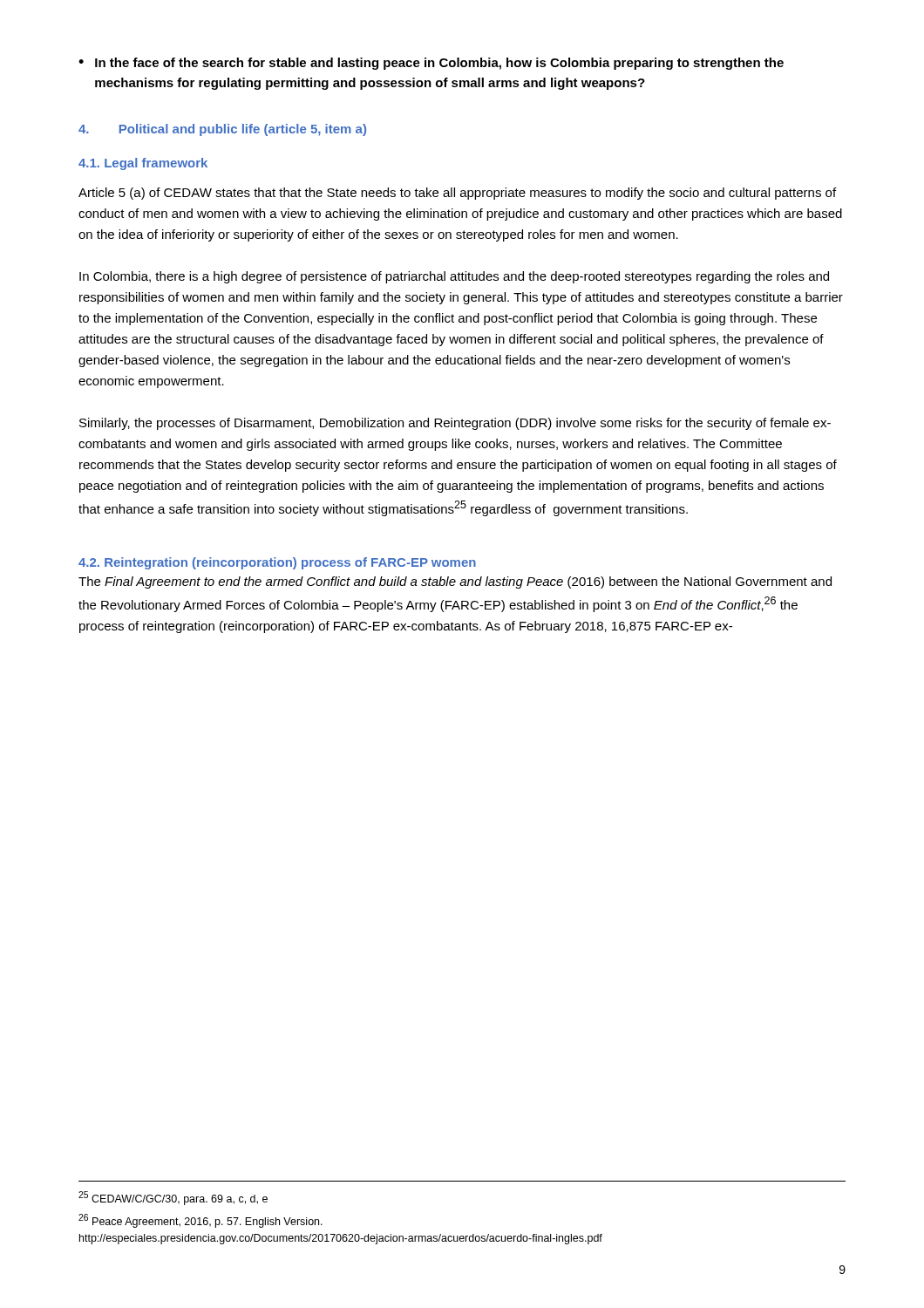Locate the text block starting "Similarly, the processes"

tap(457, 465)
